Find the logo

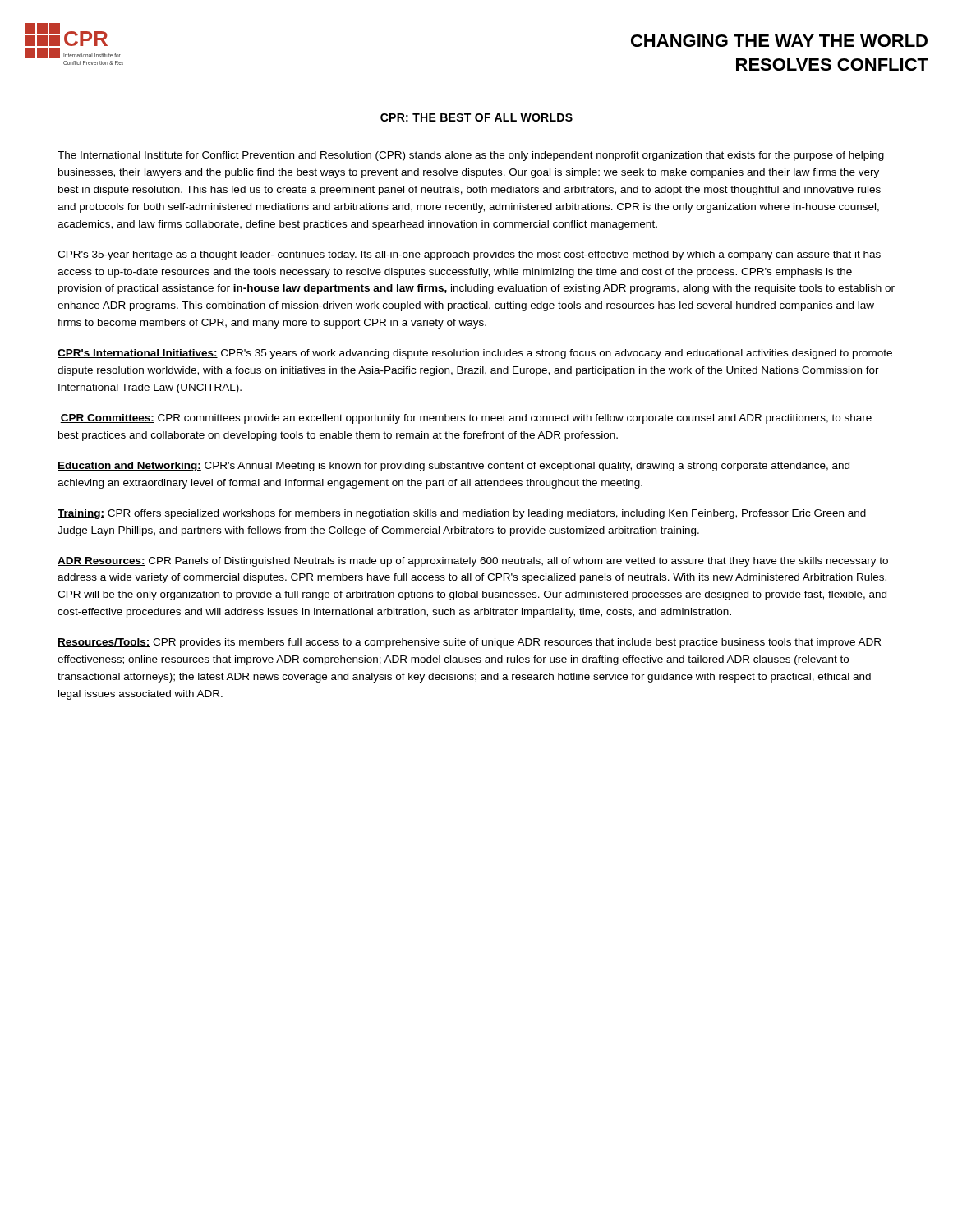[74, 54]
